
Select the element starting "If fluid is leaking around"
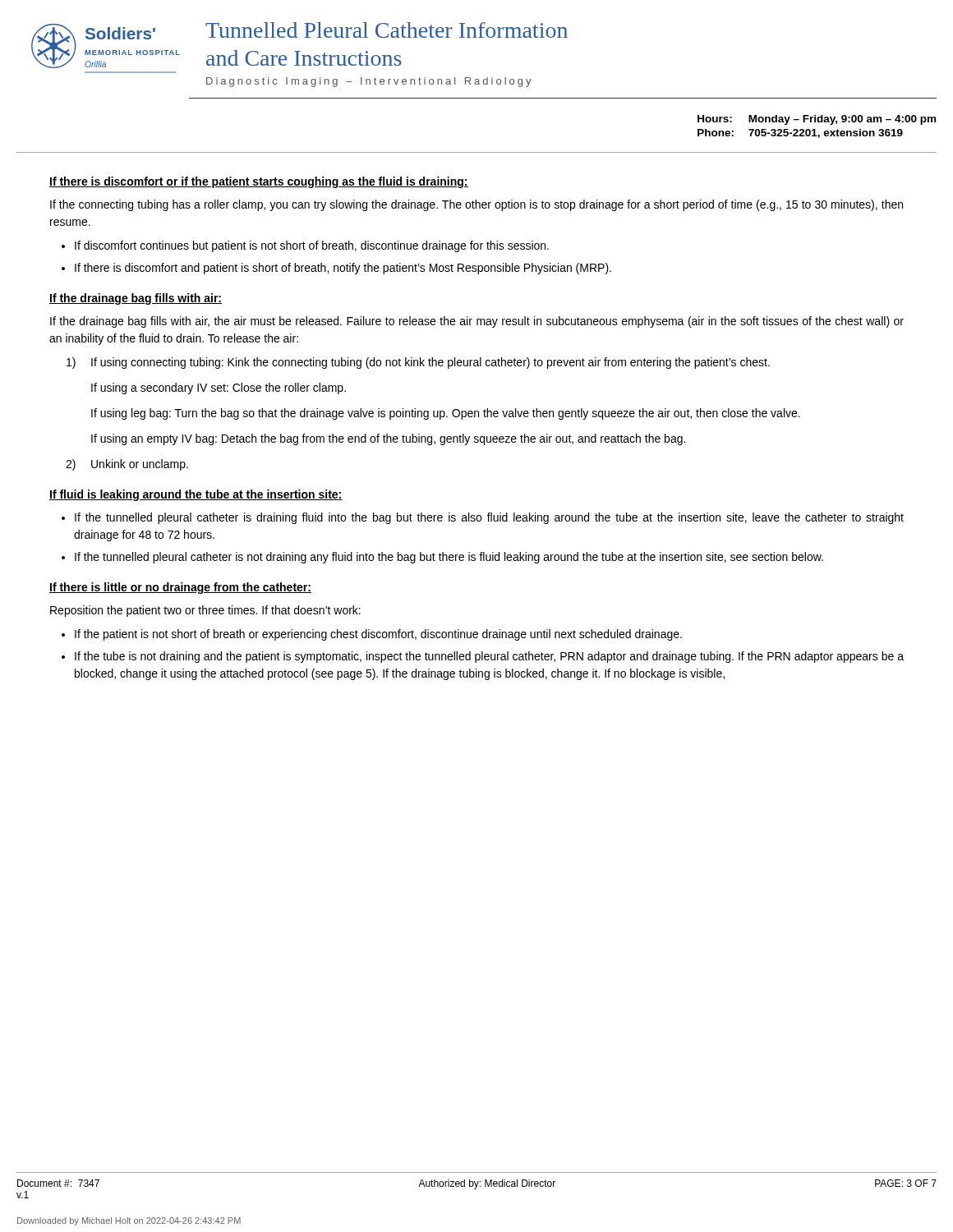coord(196,494)
